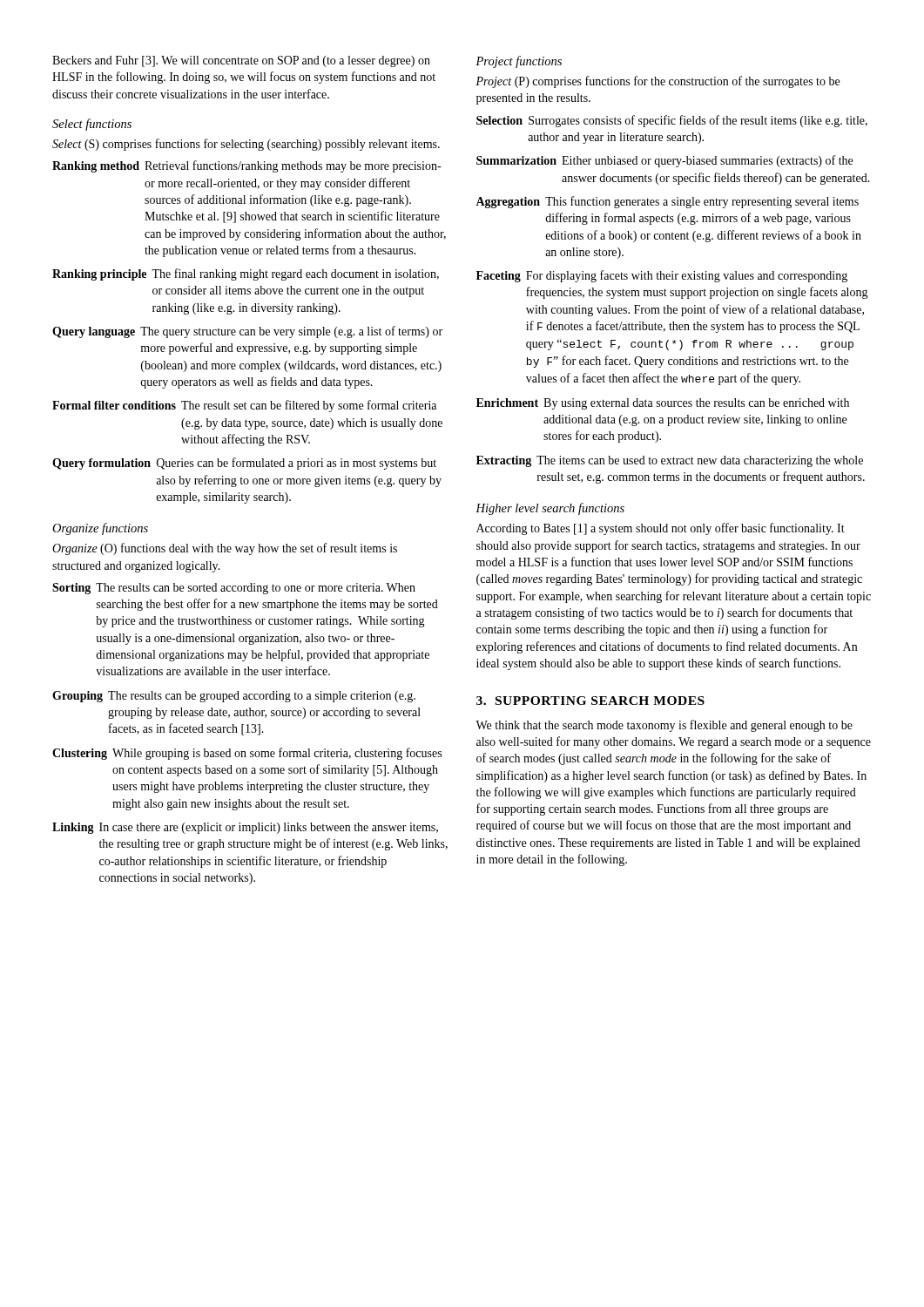The height and width of the screenshot is (1307, 924).
Task: Find the region starting "Organize functions"
Action: 100,528
